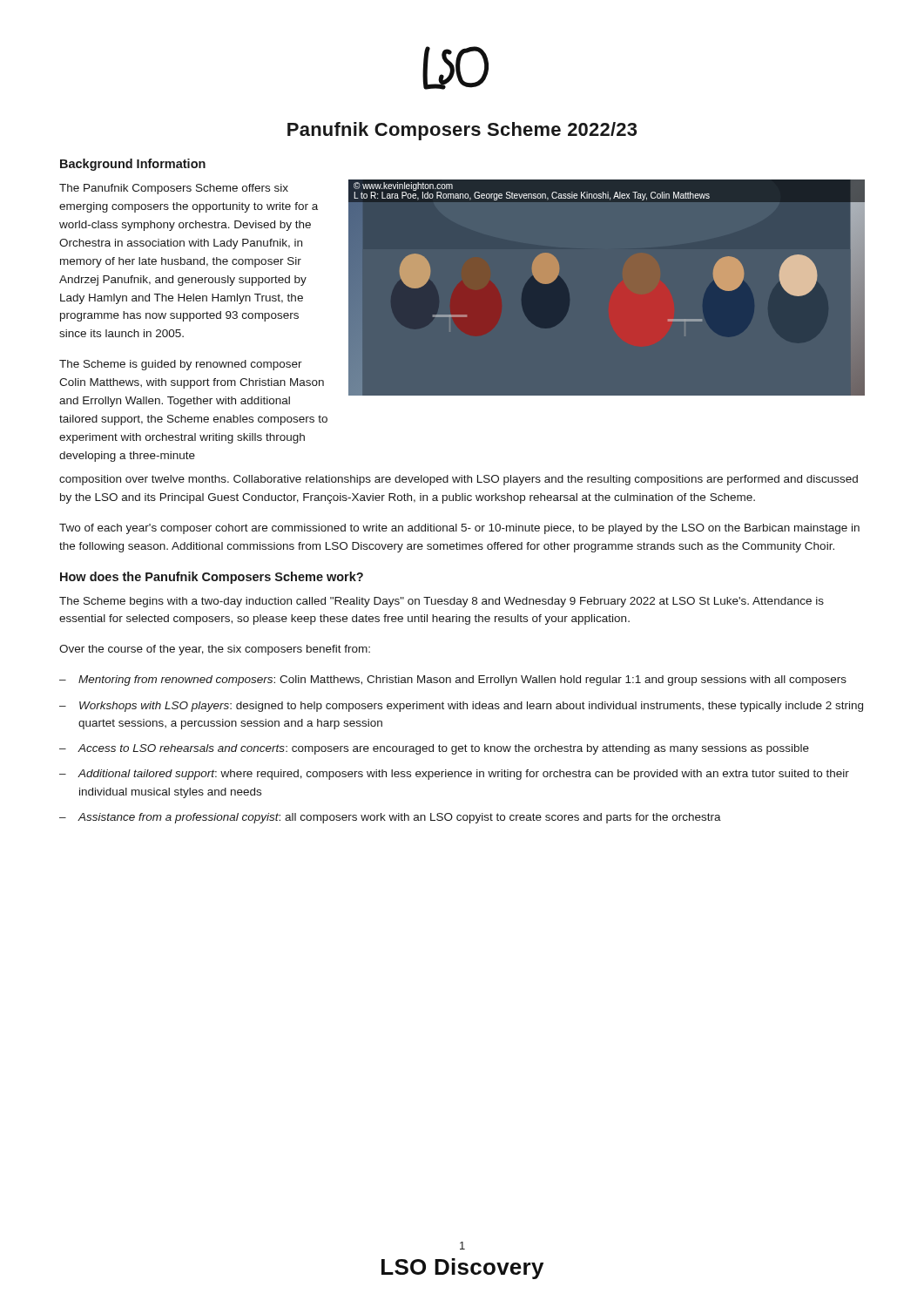The height and width of the screenshot is (1307, 924).
Task: Click the passage that begins "Two of each"
Action: coord(462,537)
